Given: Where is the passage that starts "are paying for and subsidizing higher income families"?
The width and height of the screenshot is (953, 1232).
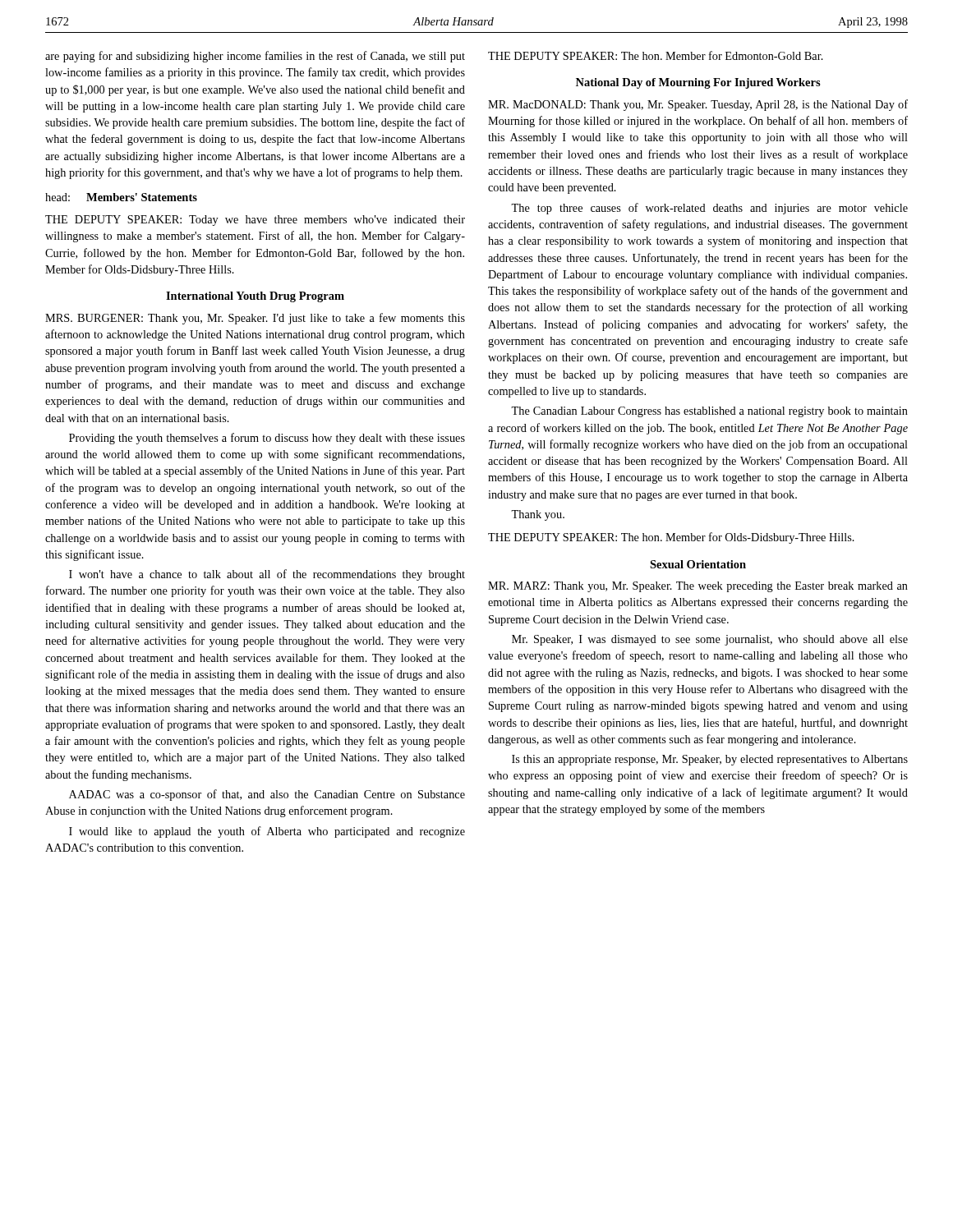Looking at the screenshot, I should [x=255, y=114].
